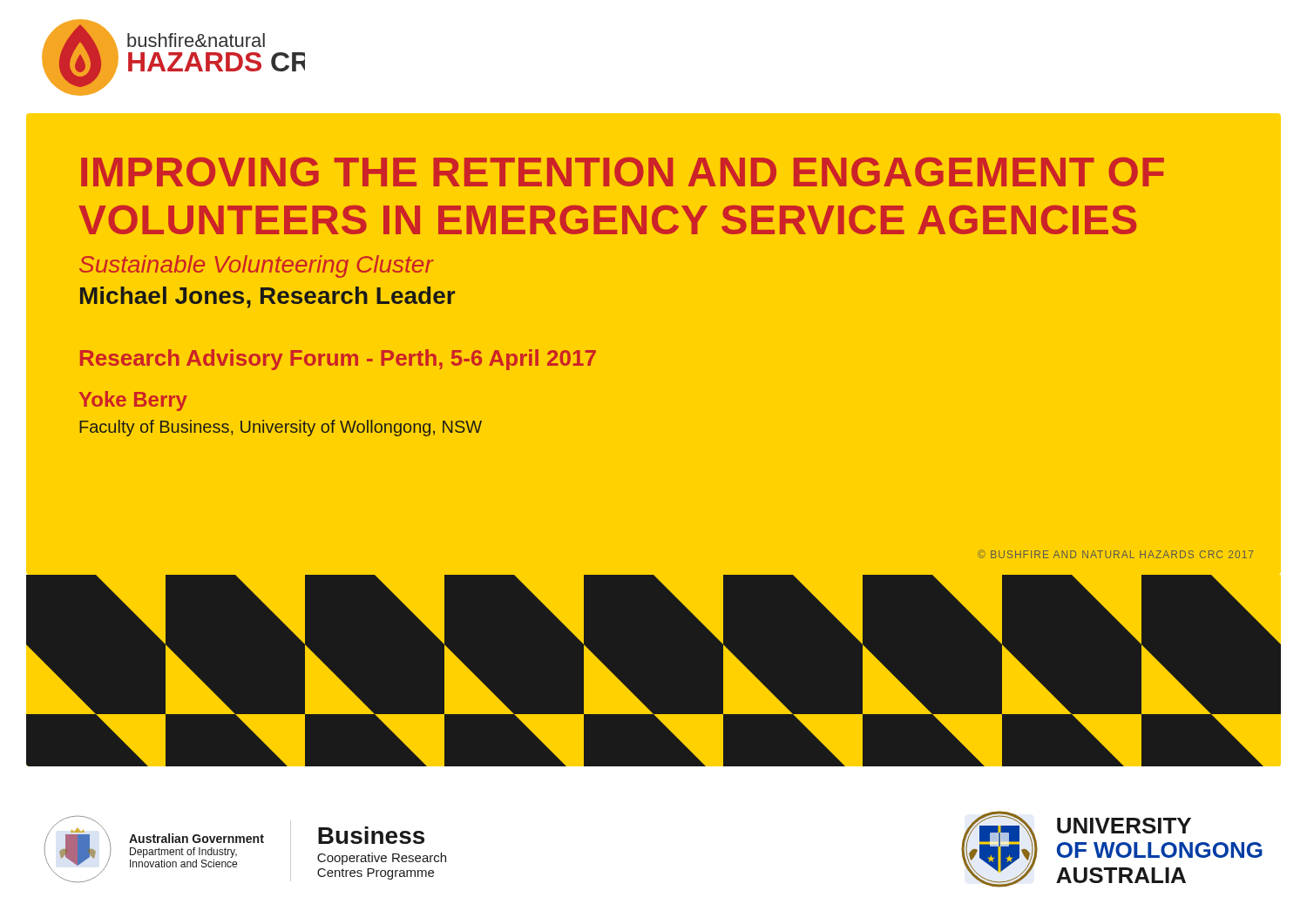Click where it says "Faculty of Business, University of Wollongong, NSW"
This screenshot has height=924, width=1307.
pos(281,428)
